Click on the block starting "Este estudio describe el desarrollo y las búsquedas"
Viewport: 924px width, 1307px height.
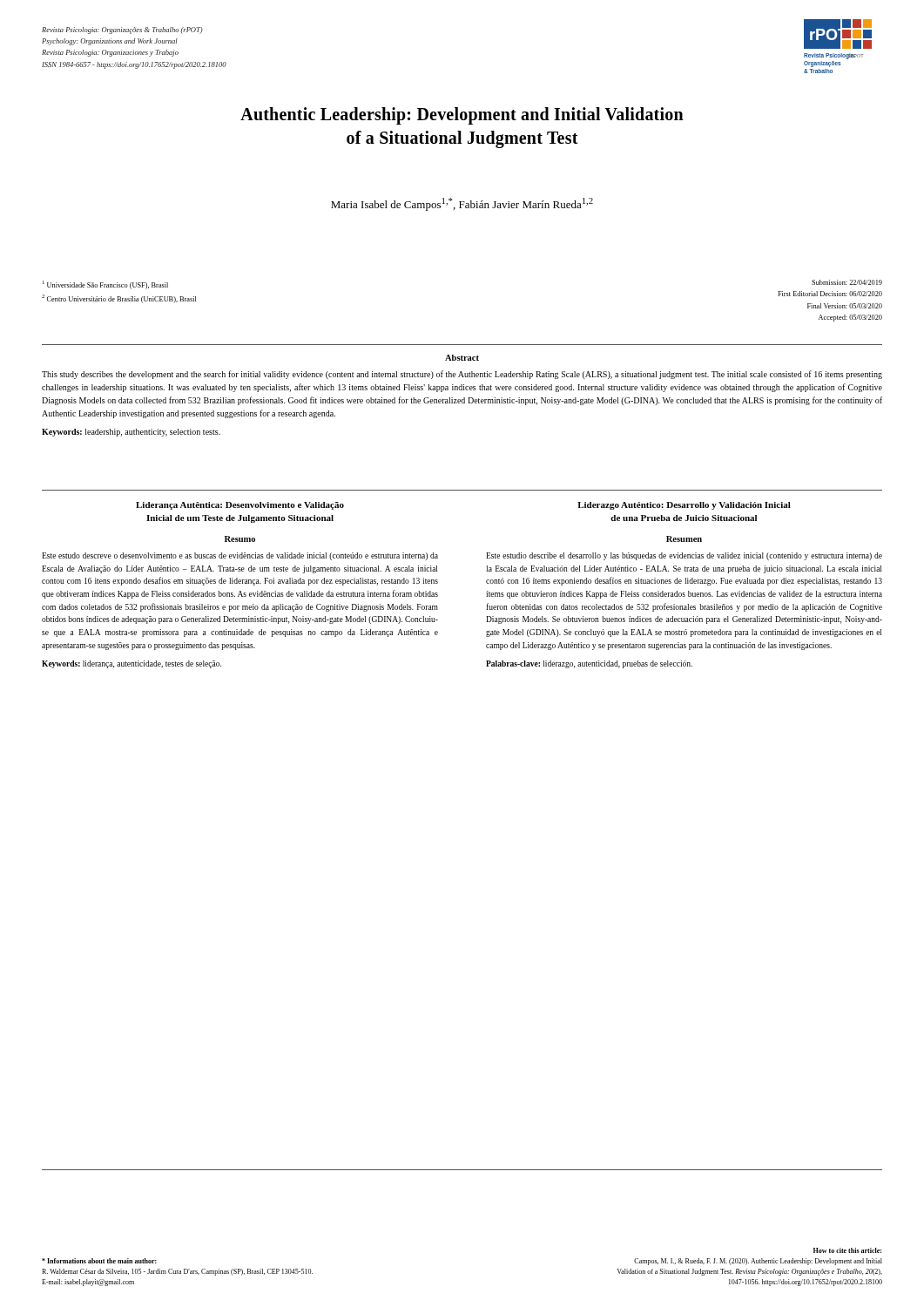[x=684, y=601]
